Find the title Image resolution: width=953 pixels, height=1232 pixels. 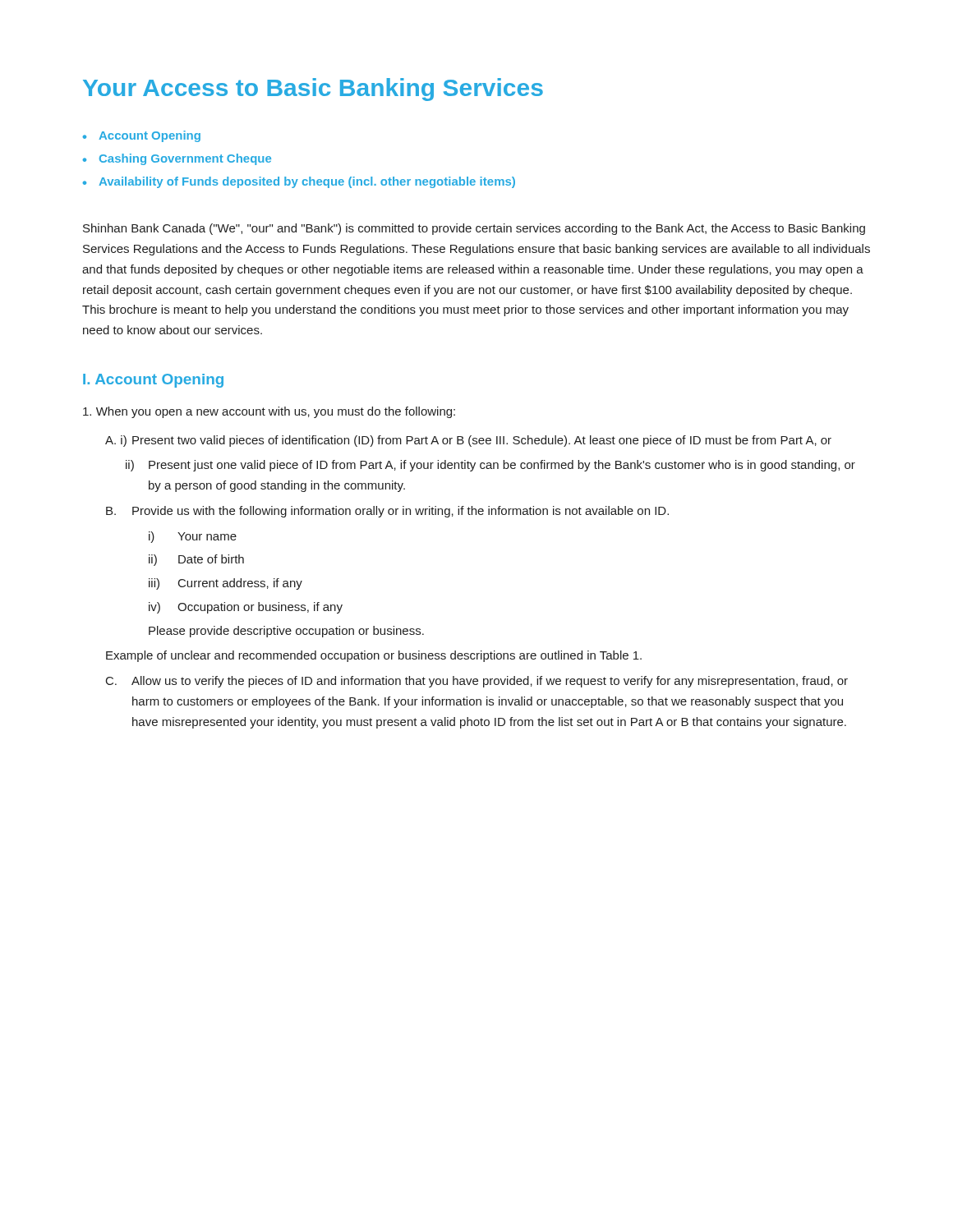tap(313, 87)
